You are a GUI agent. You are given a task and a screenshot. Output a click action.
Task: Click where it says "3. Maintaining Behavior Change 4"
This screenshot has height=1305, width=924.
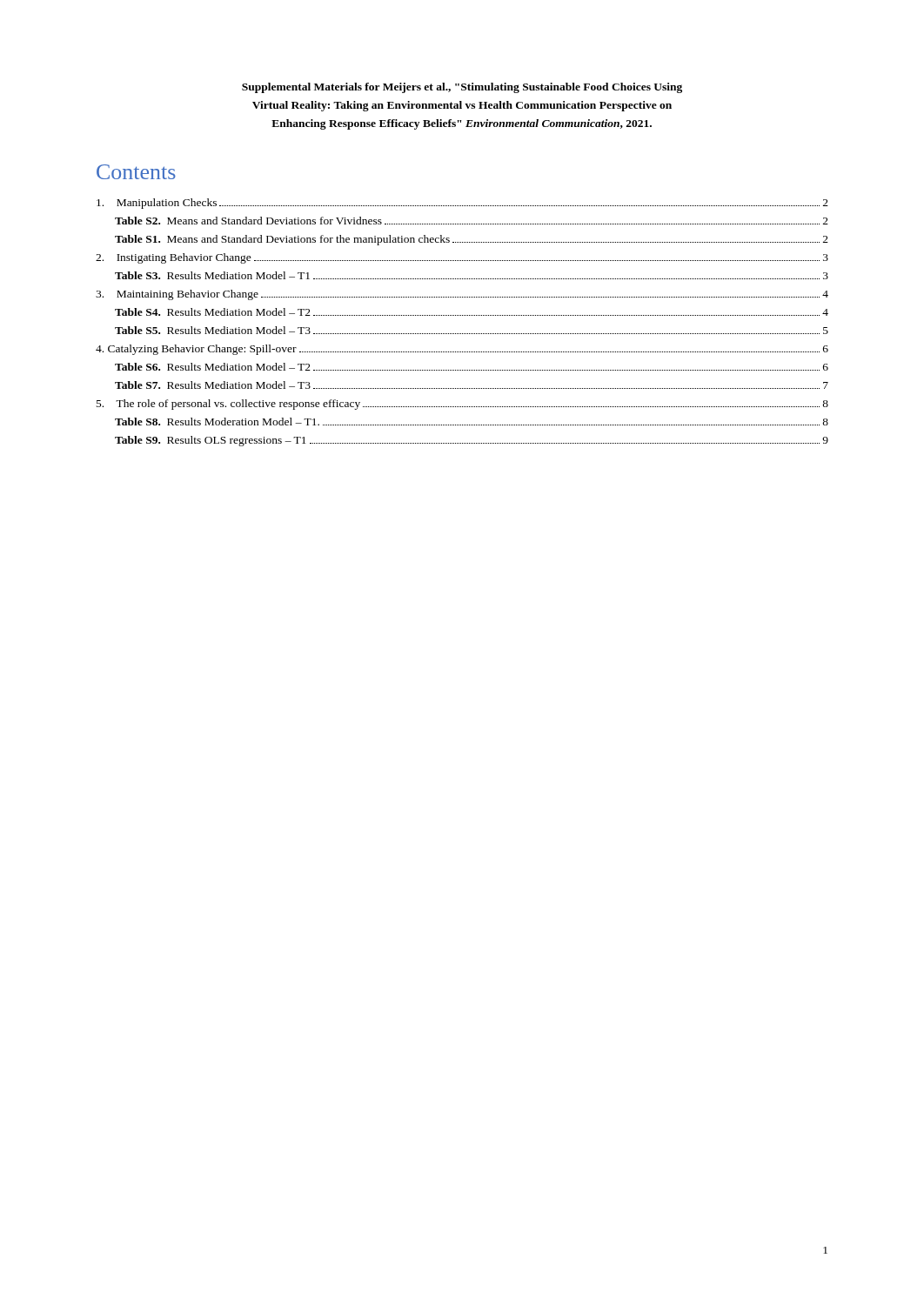pyautogui.click(x=462, y=294)
